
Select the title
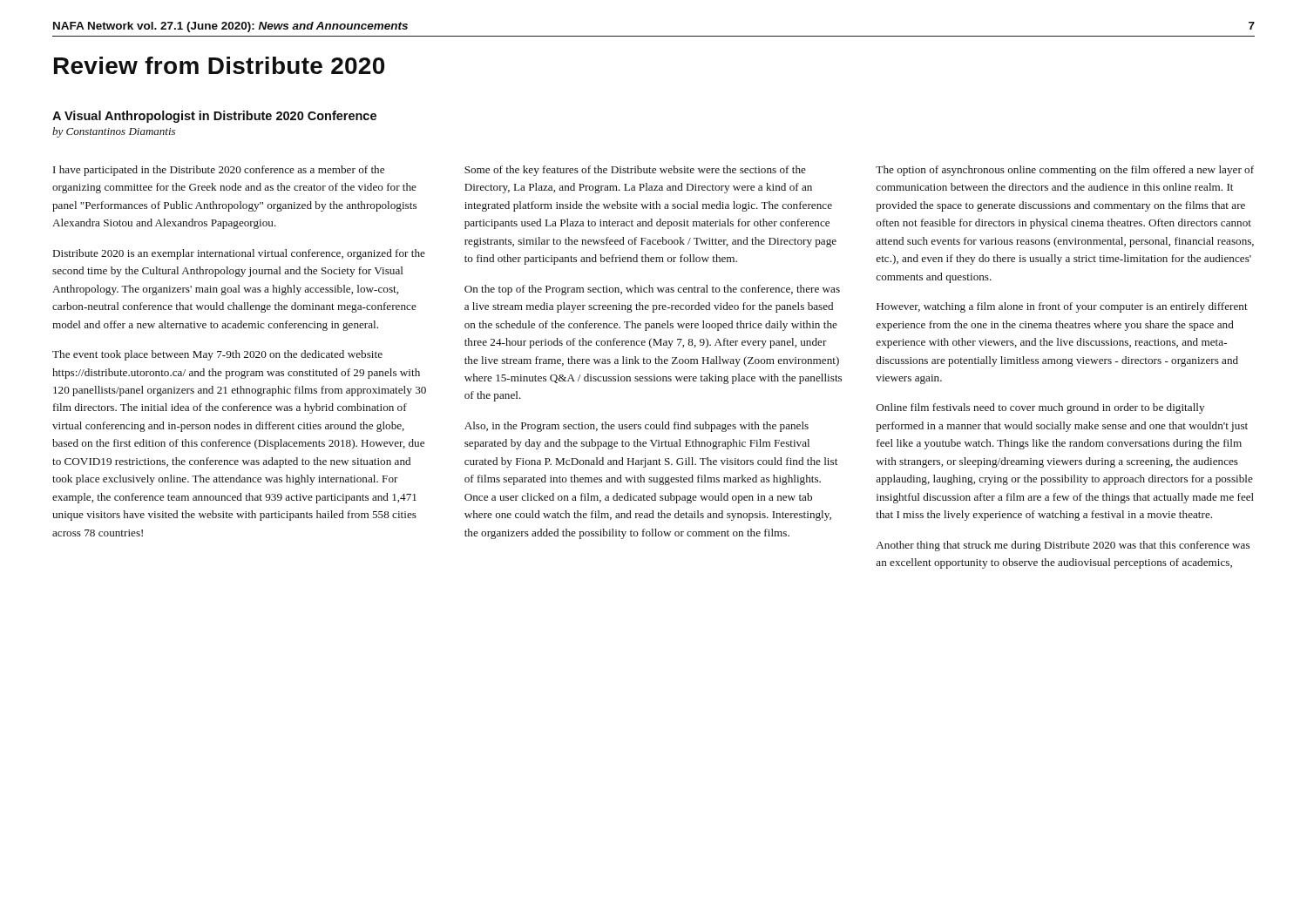[219, 66]
